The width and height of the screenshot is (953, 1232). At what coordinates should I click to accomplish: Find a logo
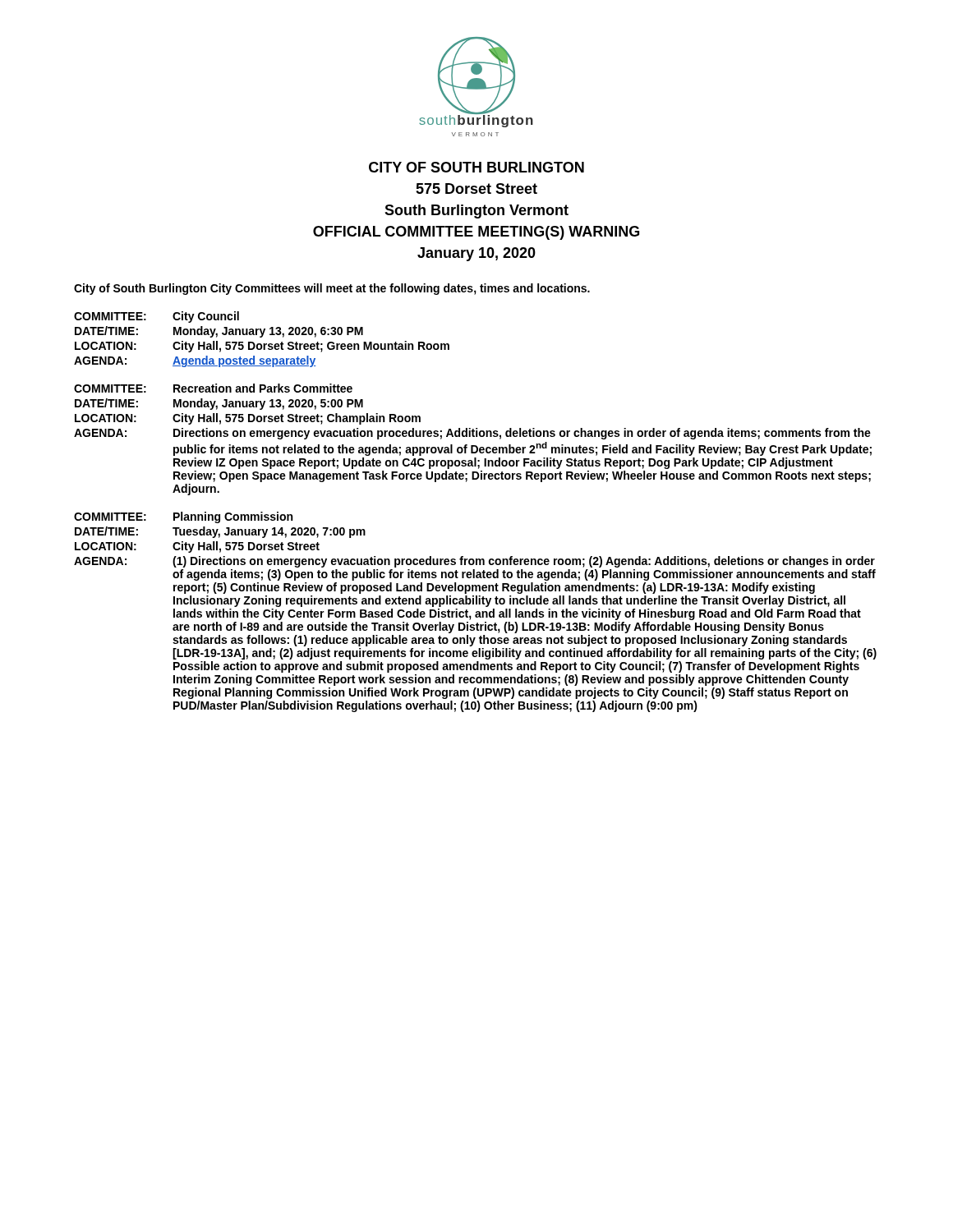click(x=476, y=87)
